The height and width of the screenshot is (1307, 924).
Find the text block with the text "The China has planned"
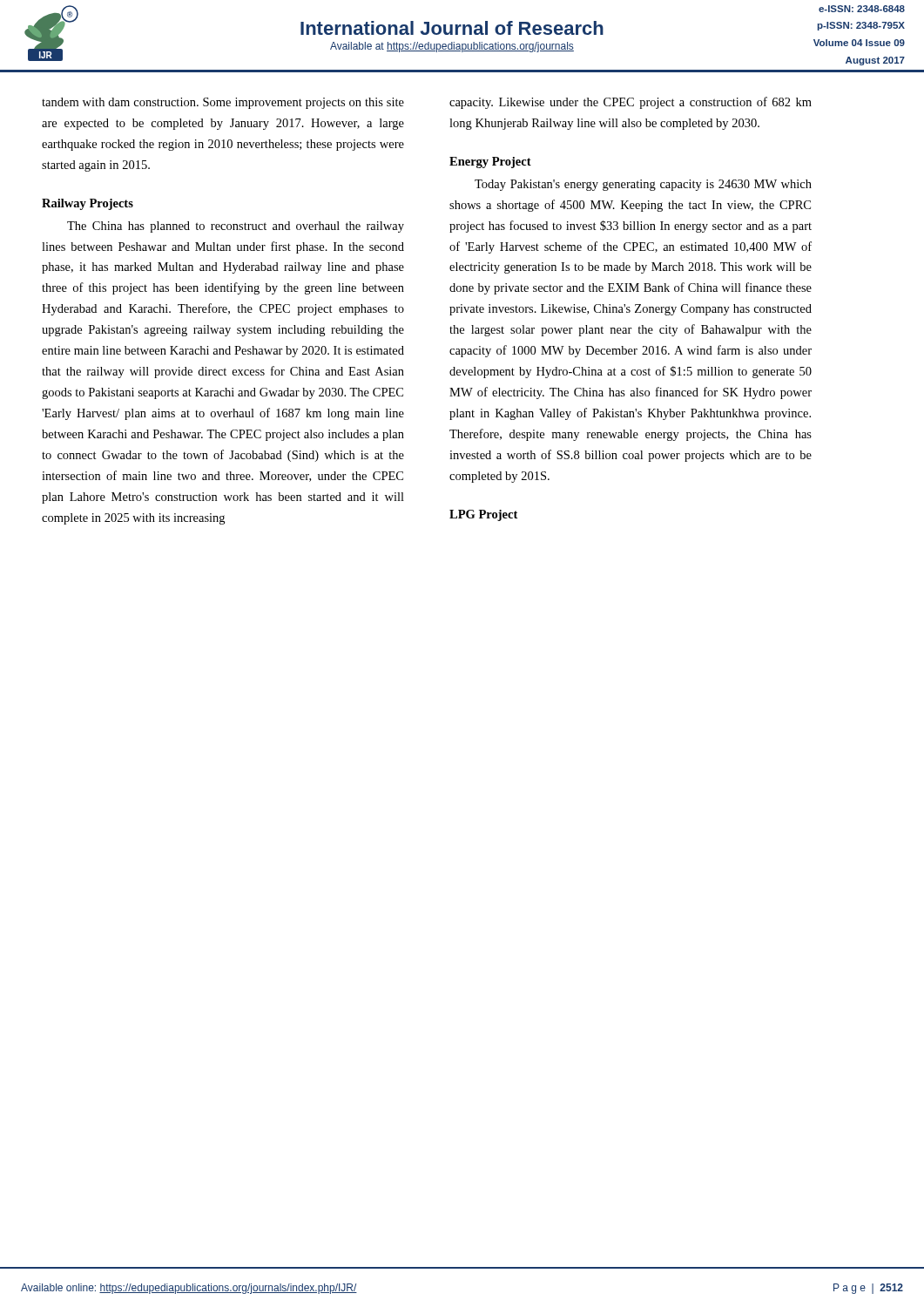[223, 371]
